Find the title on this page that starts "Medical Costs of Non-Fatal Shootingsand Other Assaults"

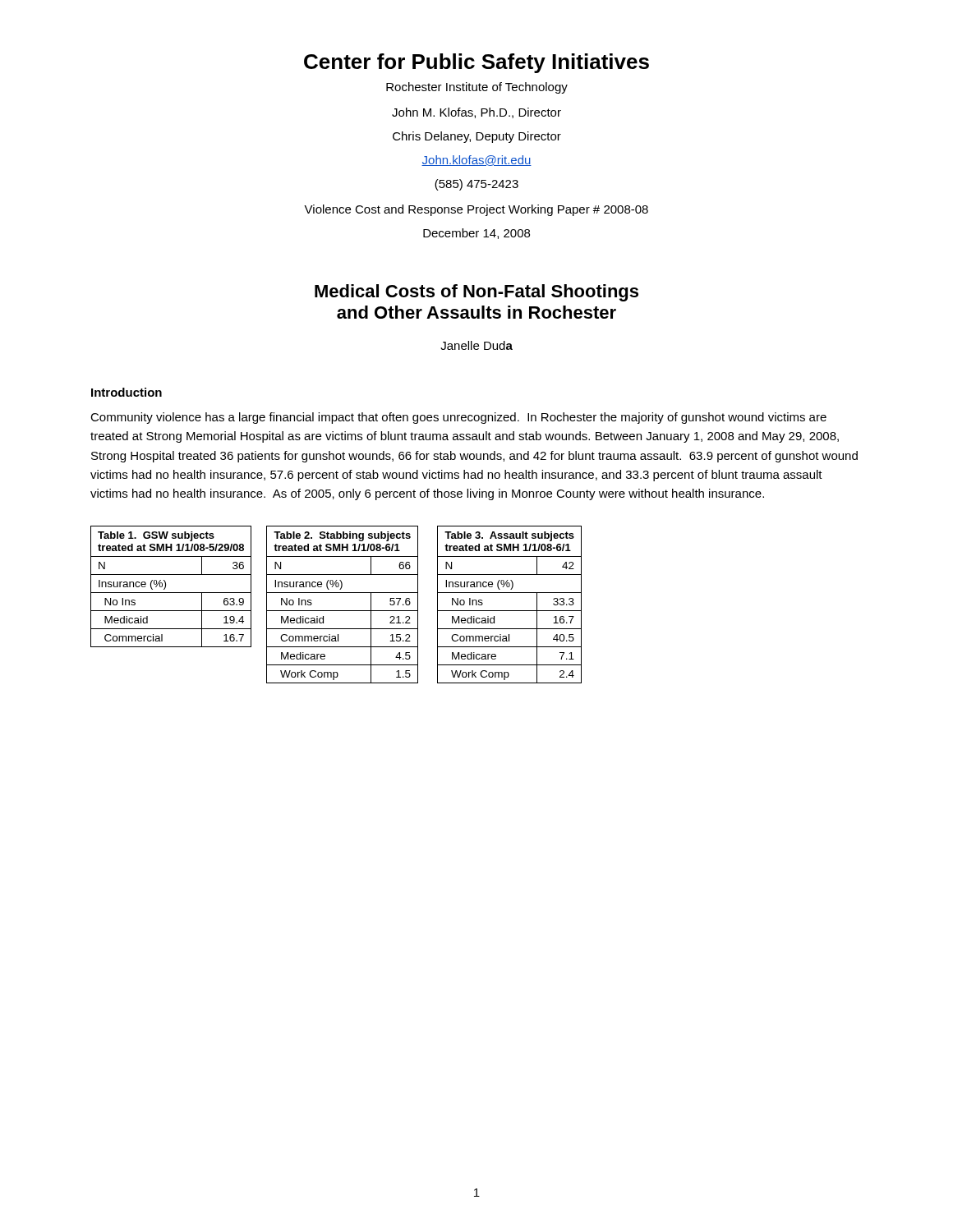click(x=476, y=302)
